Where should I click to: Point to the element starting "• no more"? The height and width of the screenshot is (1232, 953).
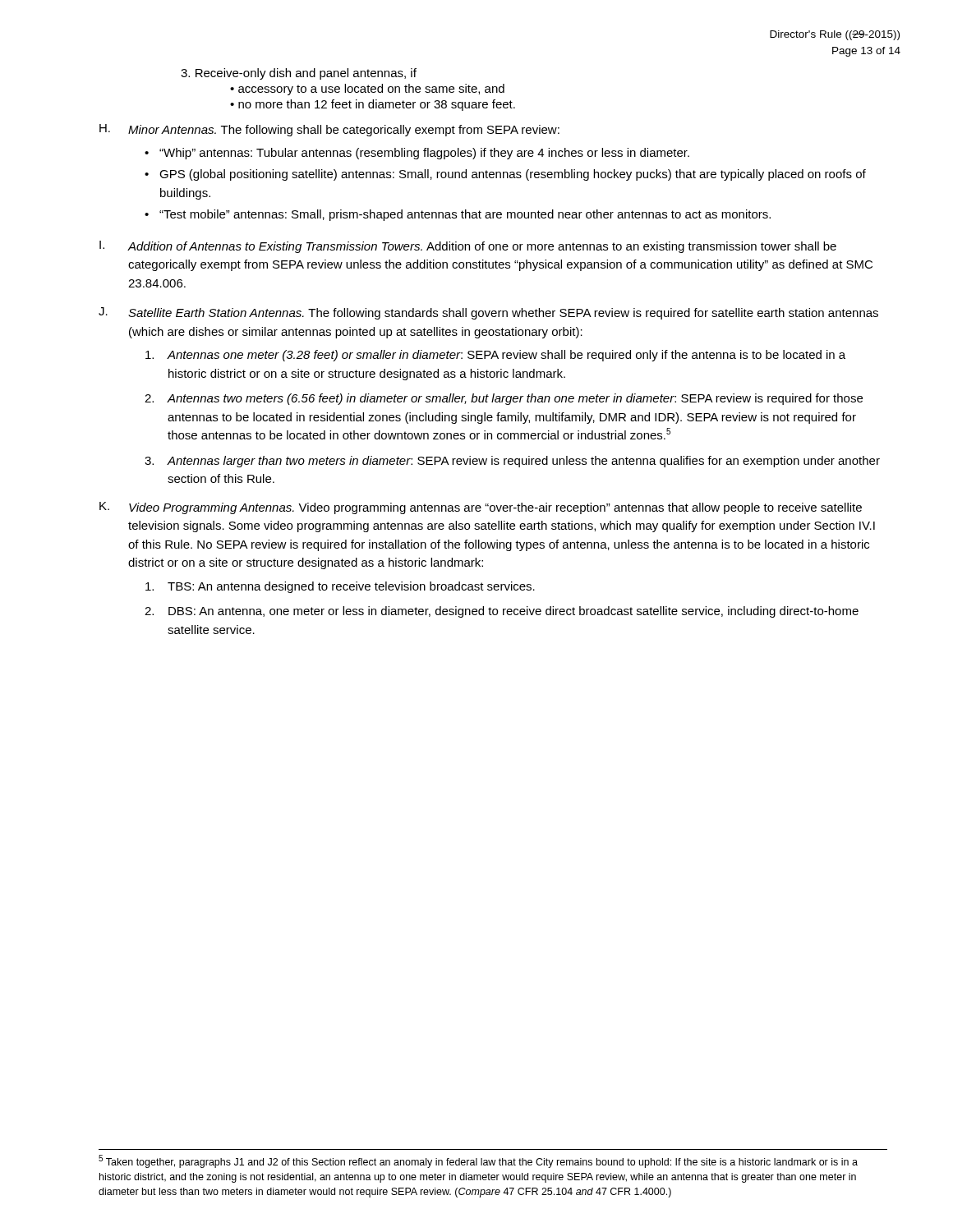tap(373, 104)
